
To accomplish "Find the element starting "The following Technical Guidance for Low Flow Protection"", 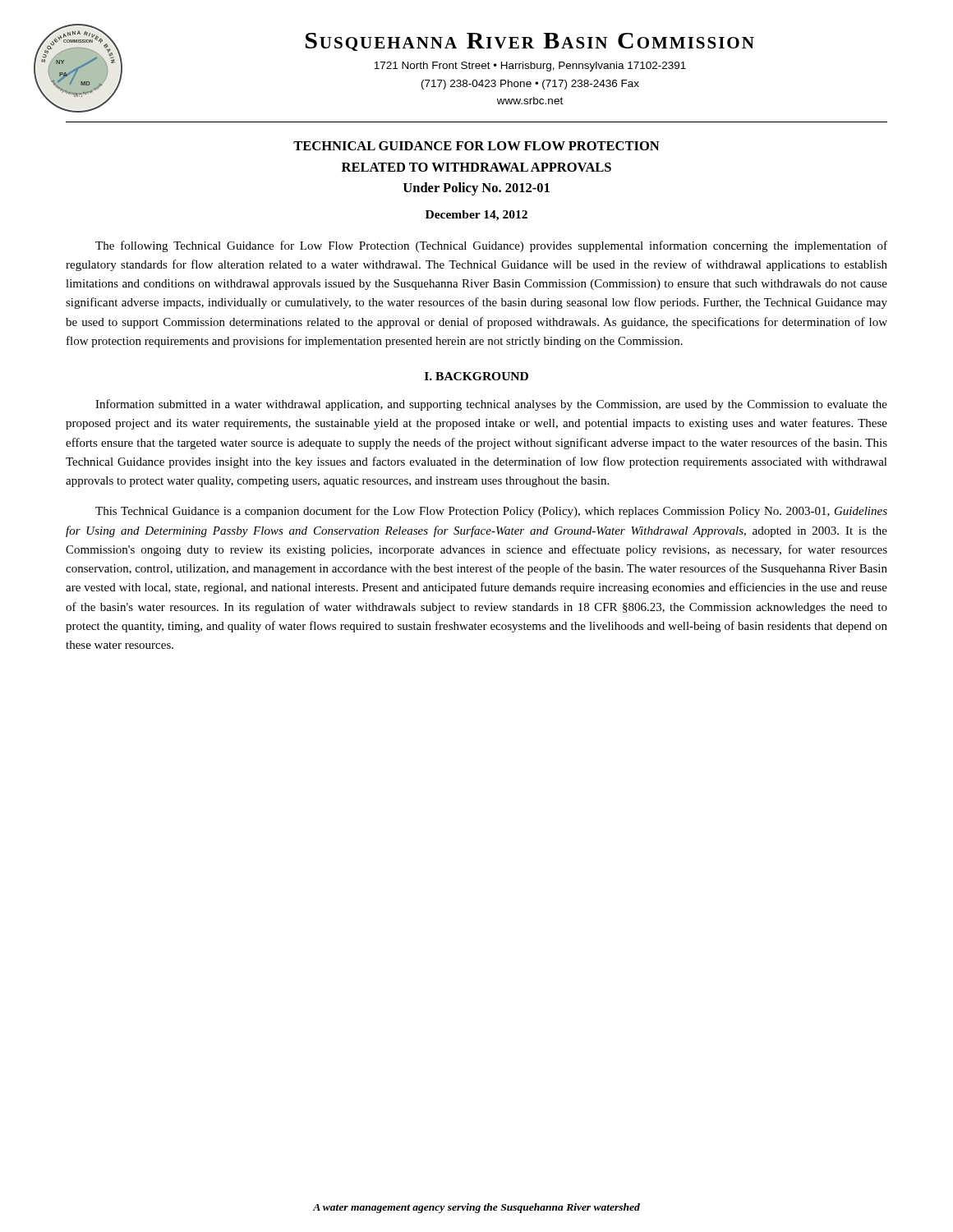I will coord(476,293).
